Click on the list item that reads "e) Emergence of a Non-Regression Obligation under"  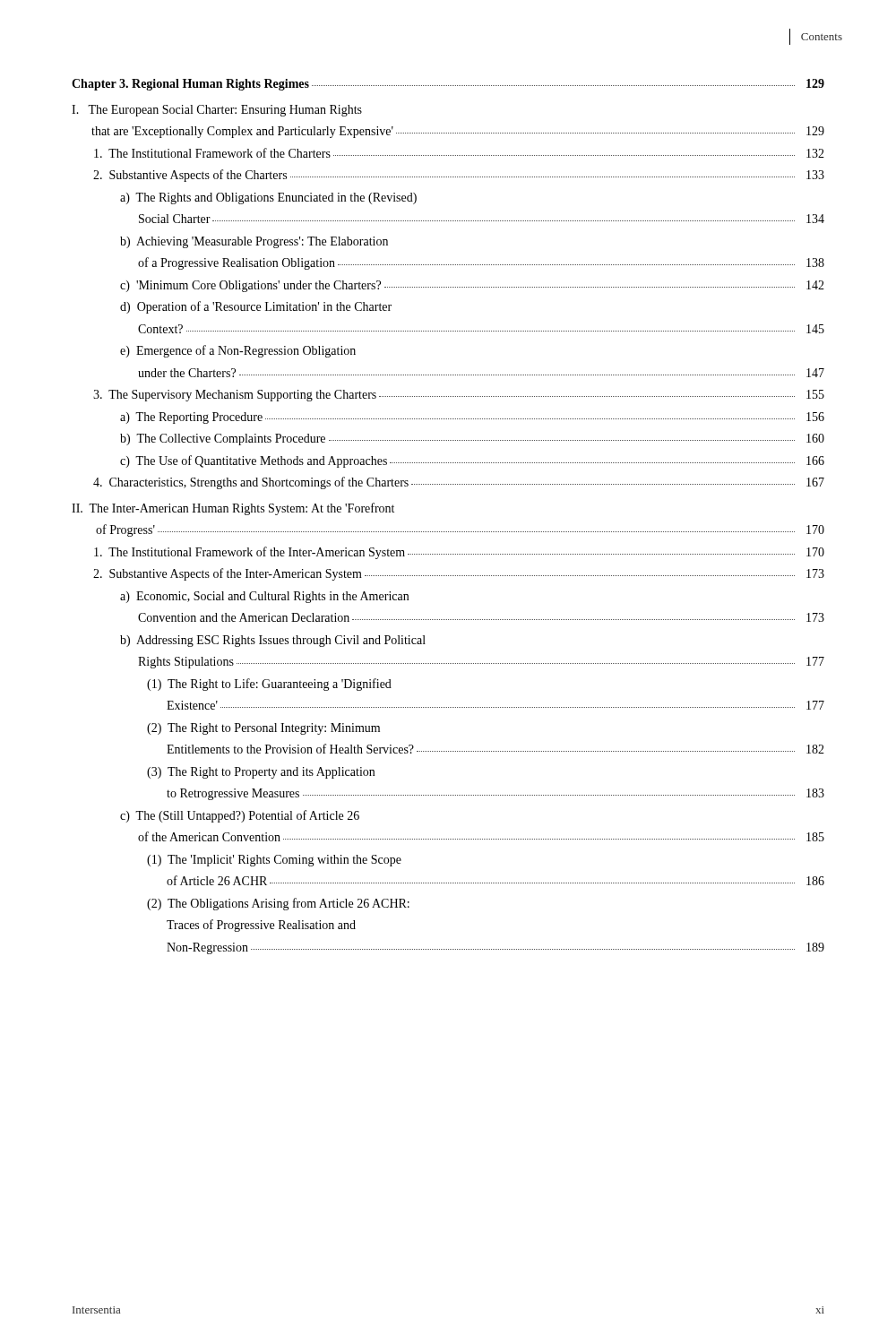click(x=238, y=351)
